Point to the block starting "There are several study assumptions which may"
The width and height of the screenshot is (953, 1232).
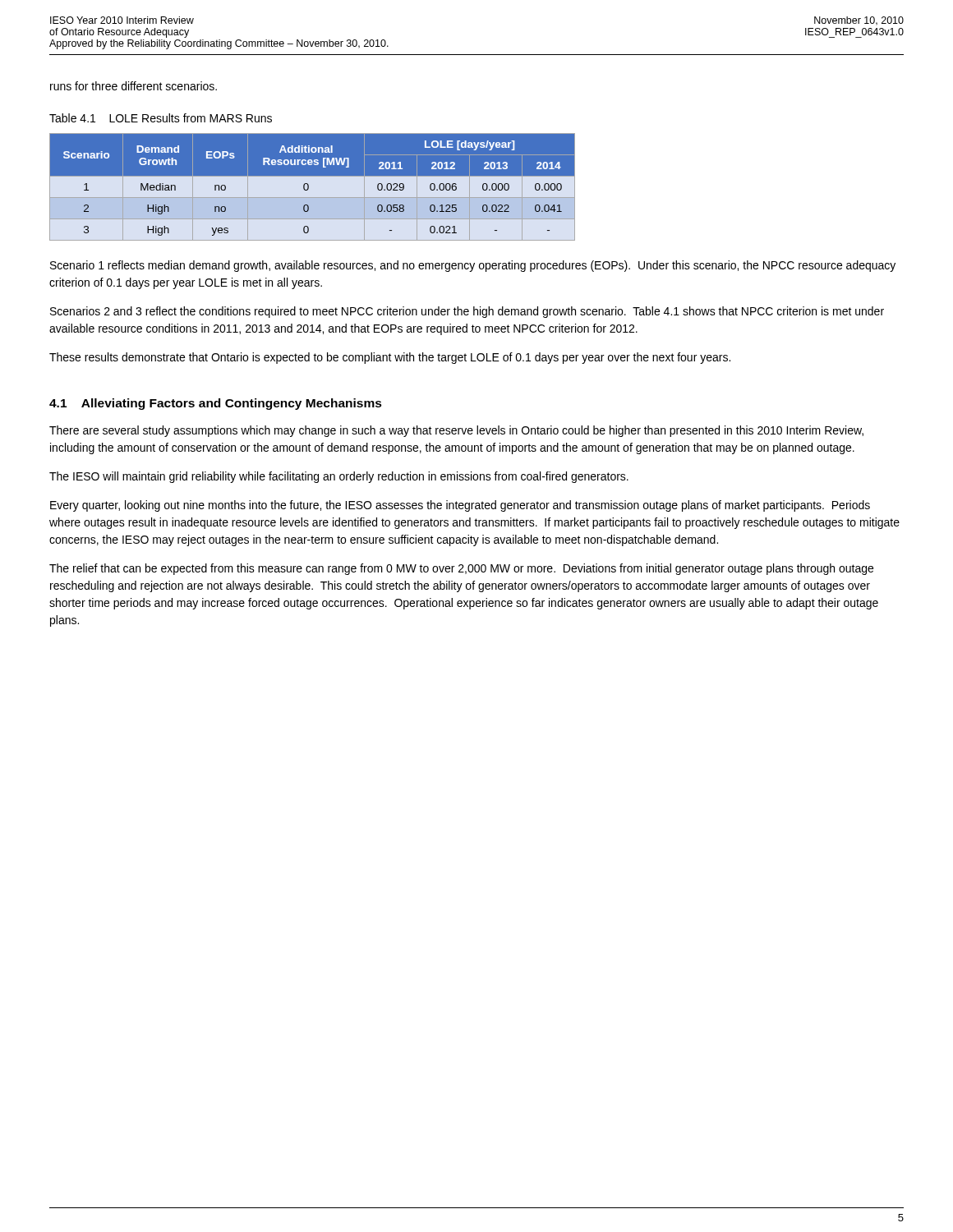457,439
